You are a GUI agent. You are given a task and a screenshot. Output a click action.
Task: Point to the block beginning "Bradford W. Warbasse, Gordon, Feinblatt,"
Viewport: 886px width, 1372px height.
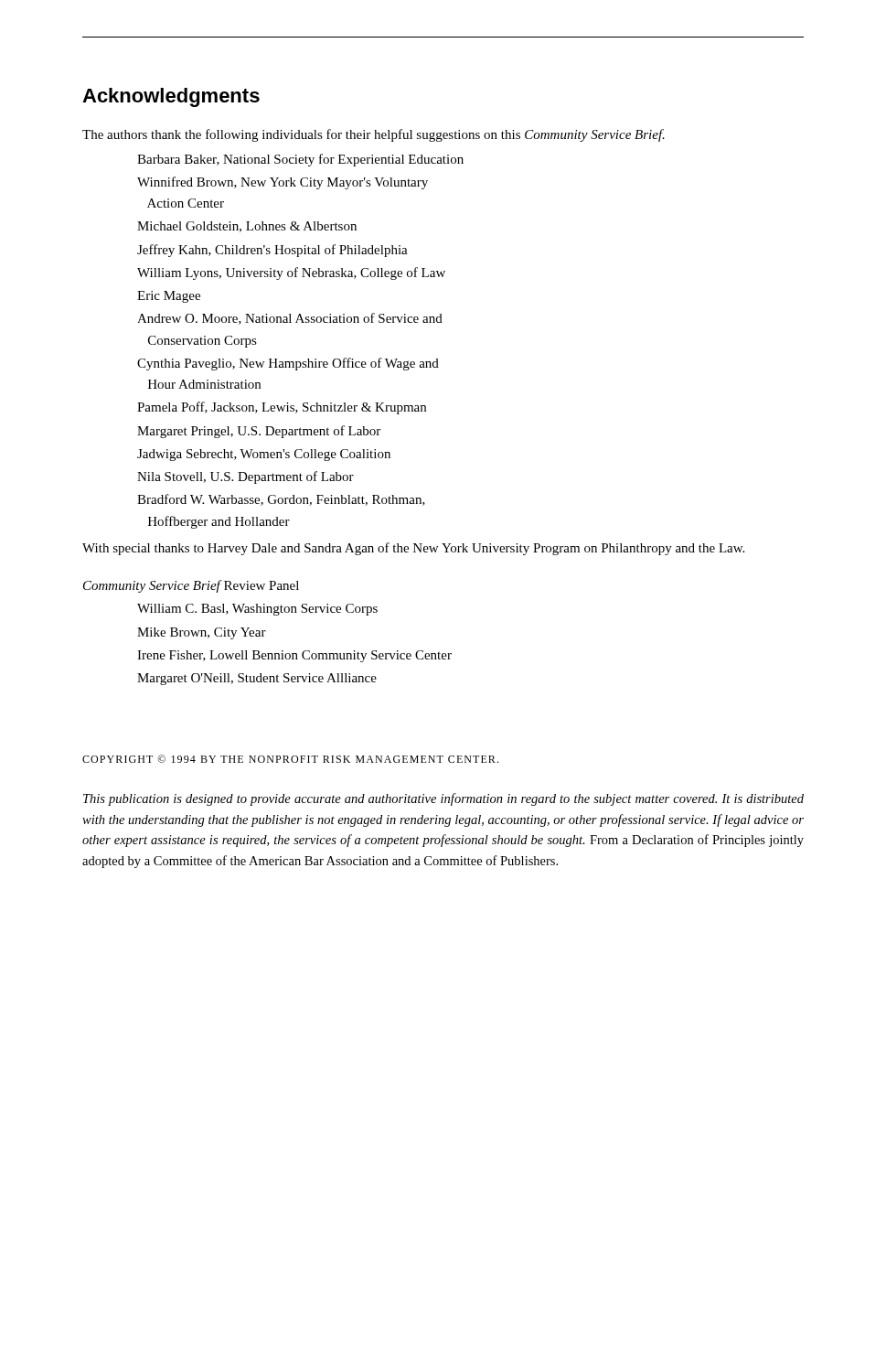[281, 510]
